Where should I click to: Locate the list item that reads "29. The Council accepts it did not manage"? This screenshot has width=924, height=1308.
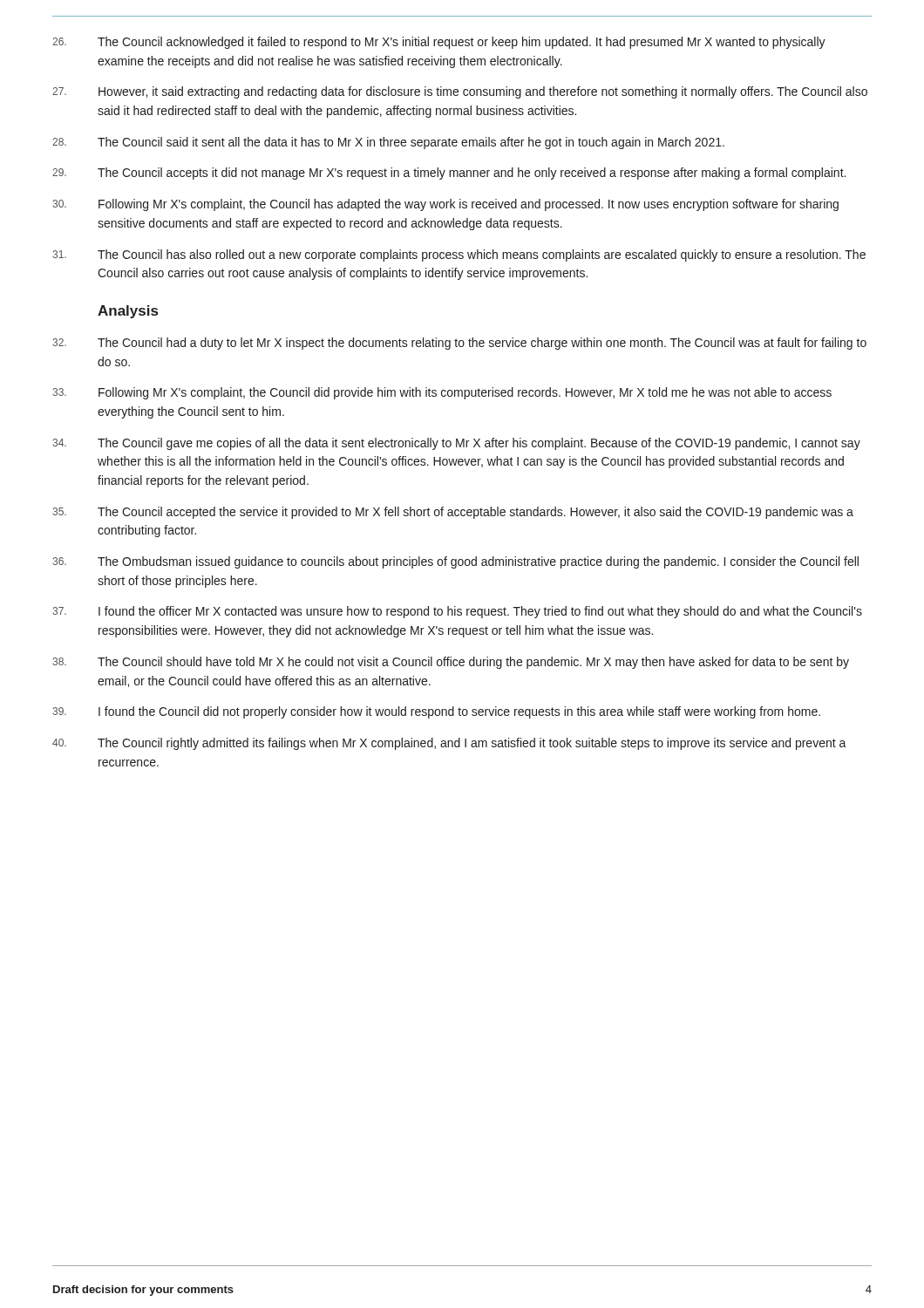(x=462, y=174)
